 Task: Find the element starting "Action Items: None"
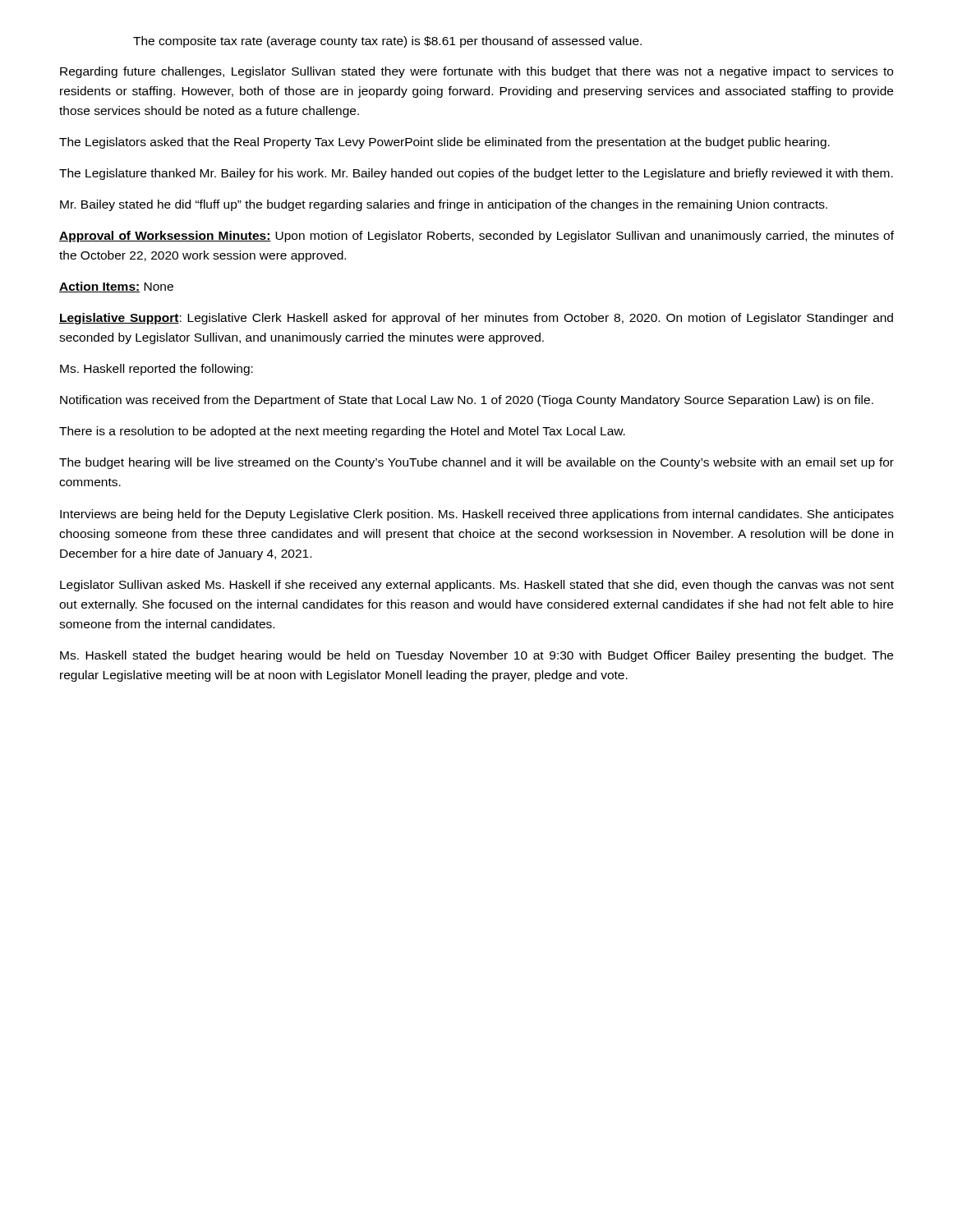click(x=117, y=287)
